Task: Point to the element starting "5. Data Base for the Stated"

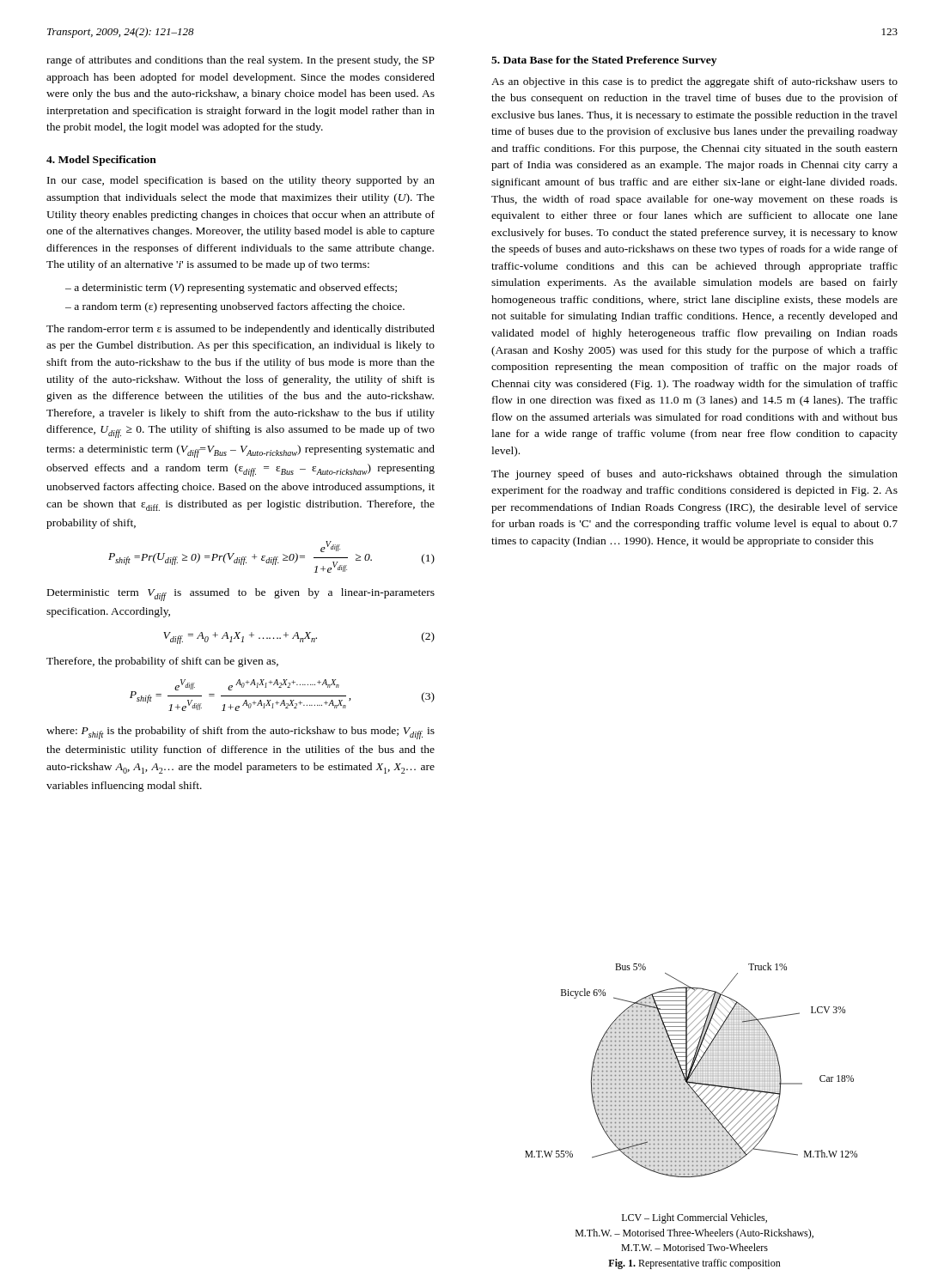Action: click(x=604, y=60)
